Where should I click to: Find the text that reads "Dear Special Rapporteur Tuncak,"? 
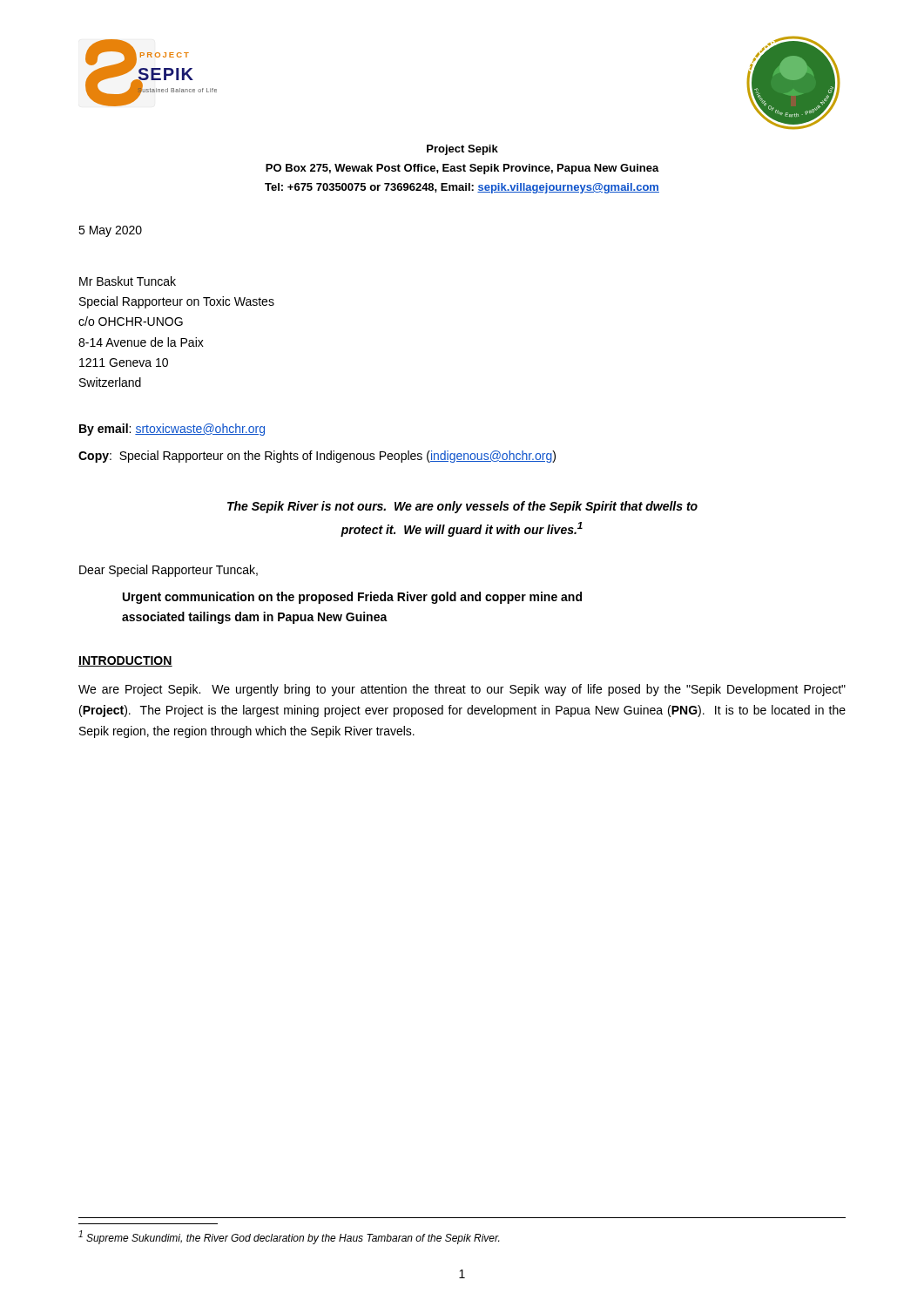tap(168, 570)
